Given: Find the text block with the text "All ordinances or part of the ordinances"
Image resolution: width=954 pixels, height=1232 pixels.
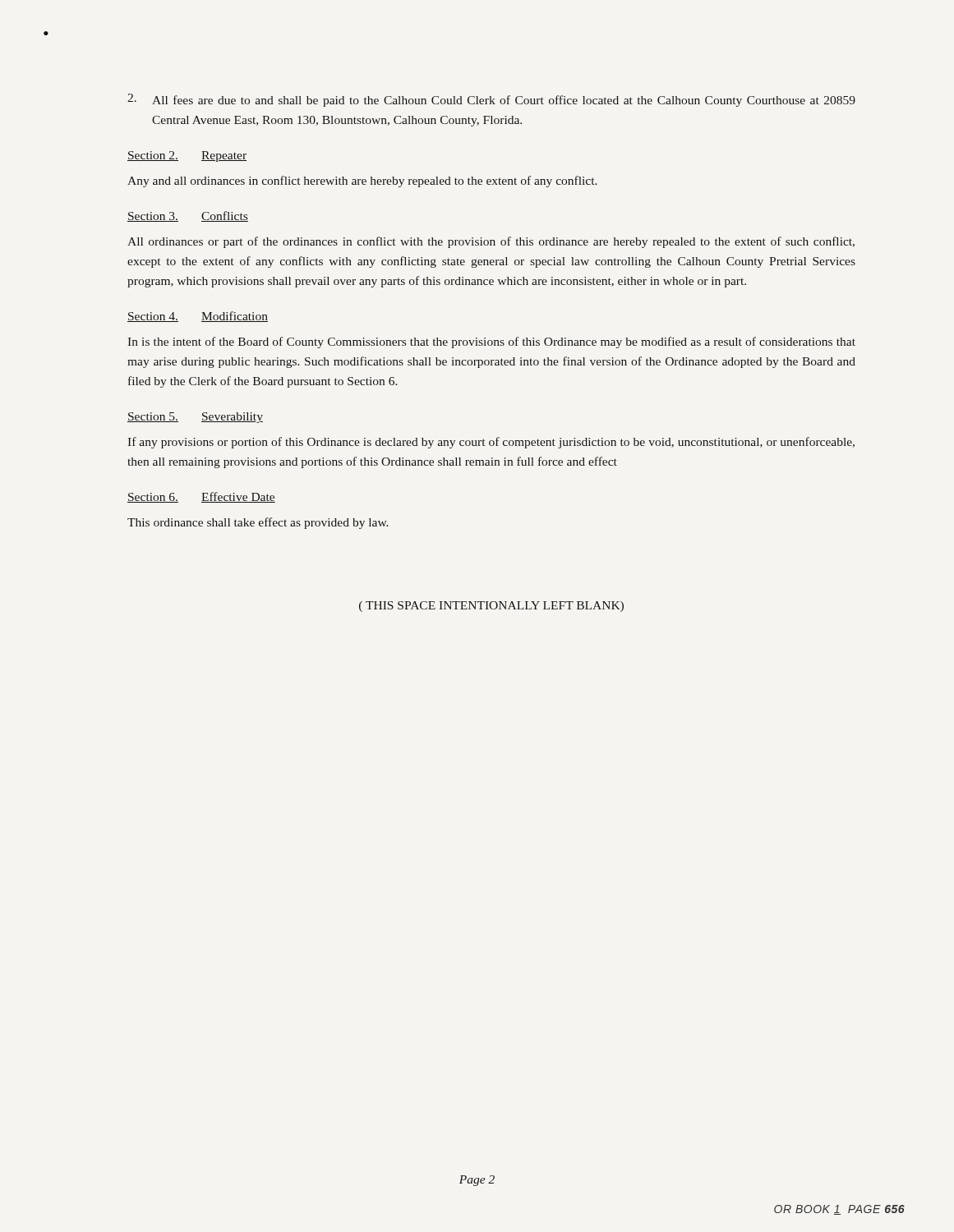Looking at the screenshot, I should click(x=491, y=261).
